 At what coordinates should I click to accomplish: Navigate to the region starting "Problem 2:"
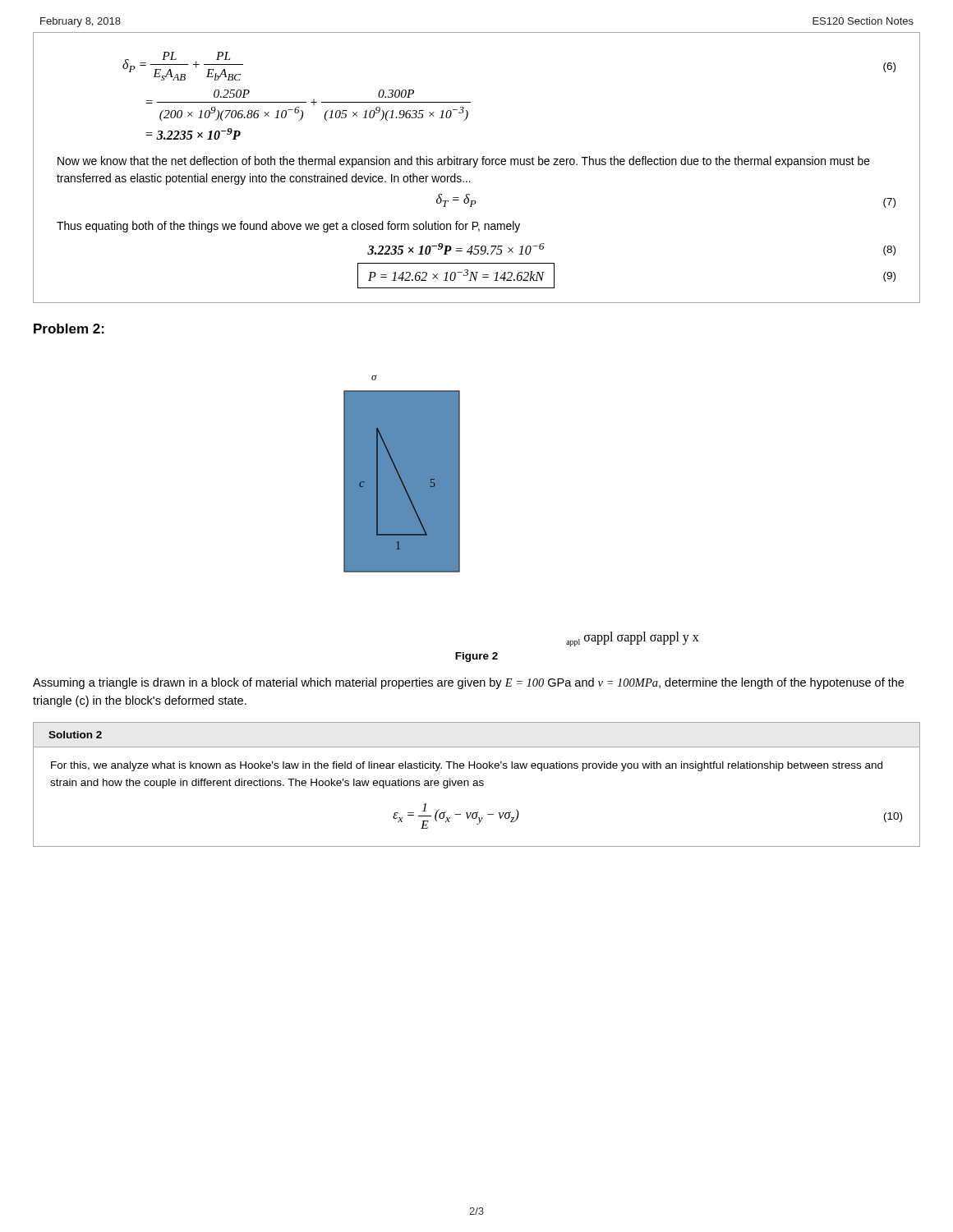coord(69,329)
